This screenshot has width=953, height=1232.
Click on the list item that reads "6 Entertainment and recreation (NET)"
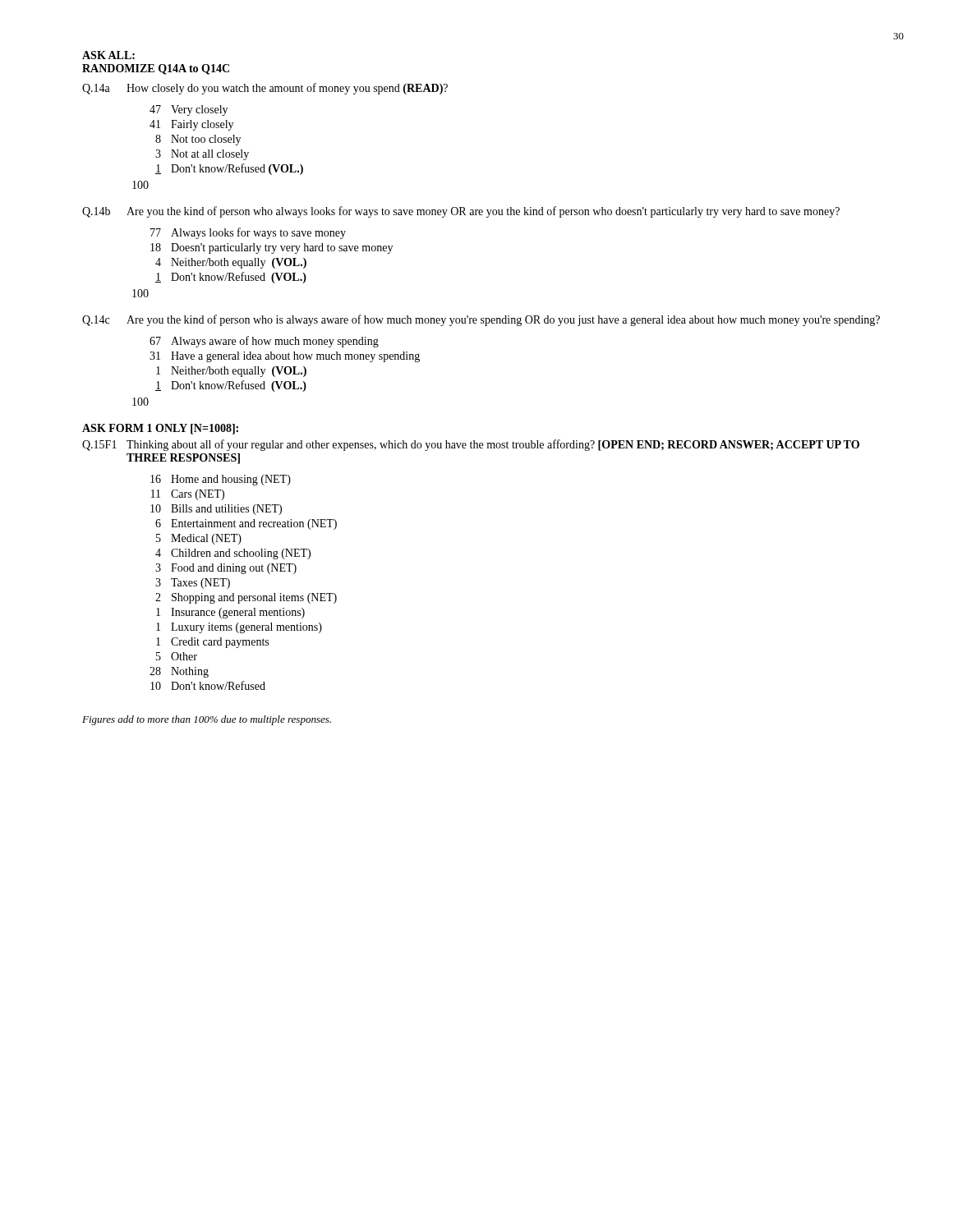pos(234,524)
